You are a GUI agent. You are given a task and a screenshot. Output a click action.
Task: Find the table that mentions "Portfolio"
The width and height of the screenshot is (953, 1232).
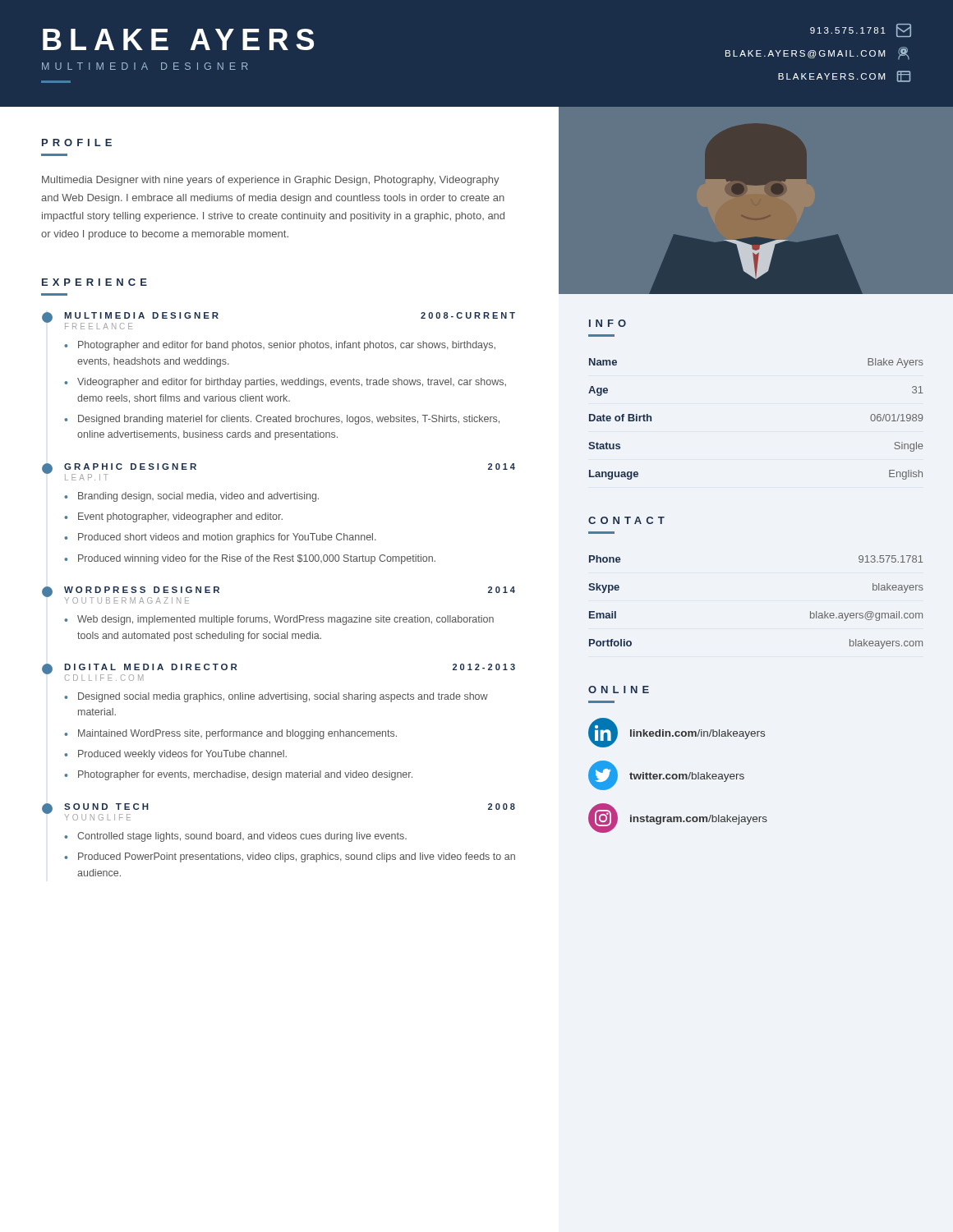[x=756, y=601]
